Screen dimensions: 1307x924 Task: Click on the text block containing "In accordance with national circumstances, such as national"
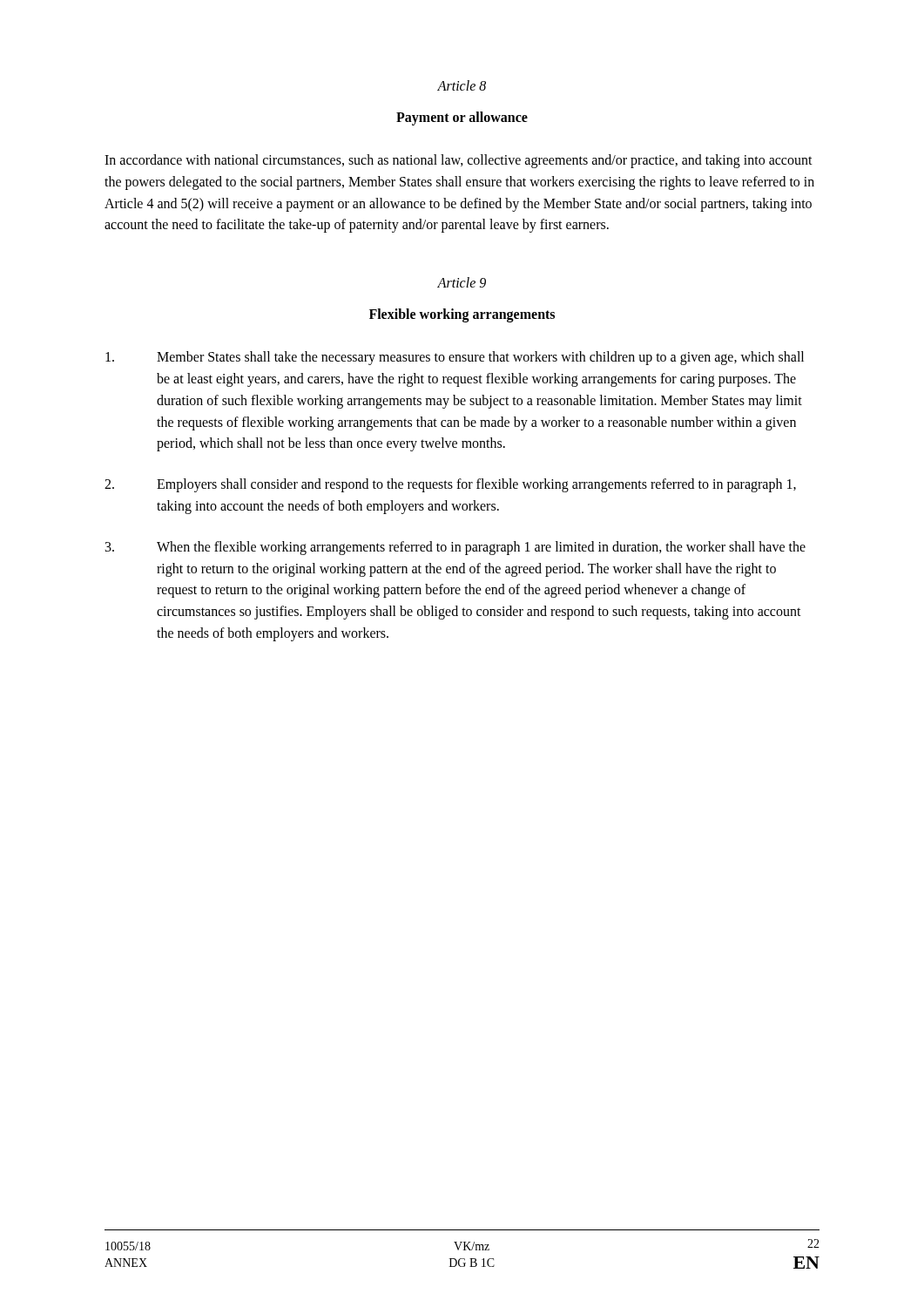click(460, 192)
